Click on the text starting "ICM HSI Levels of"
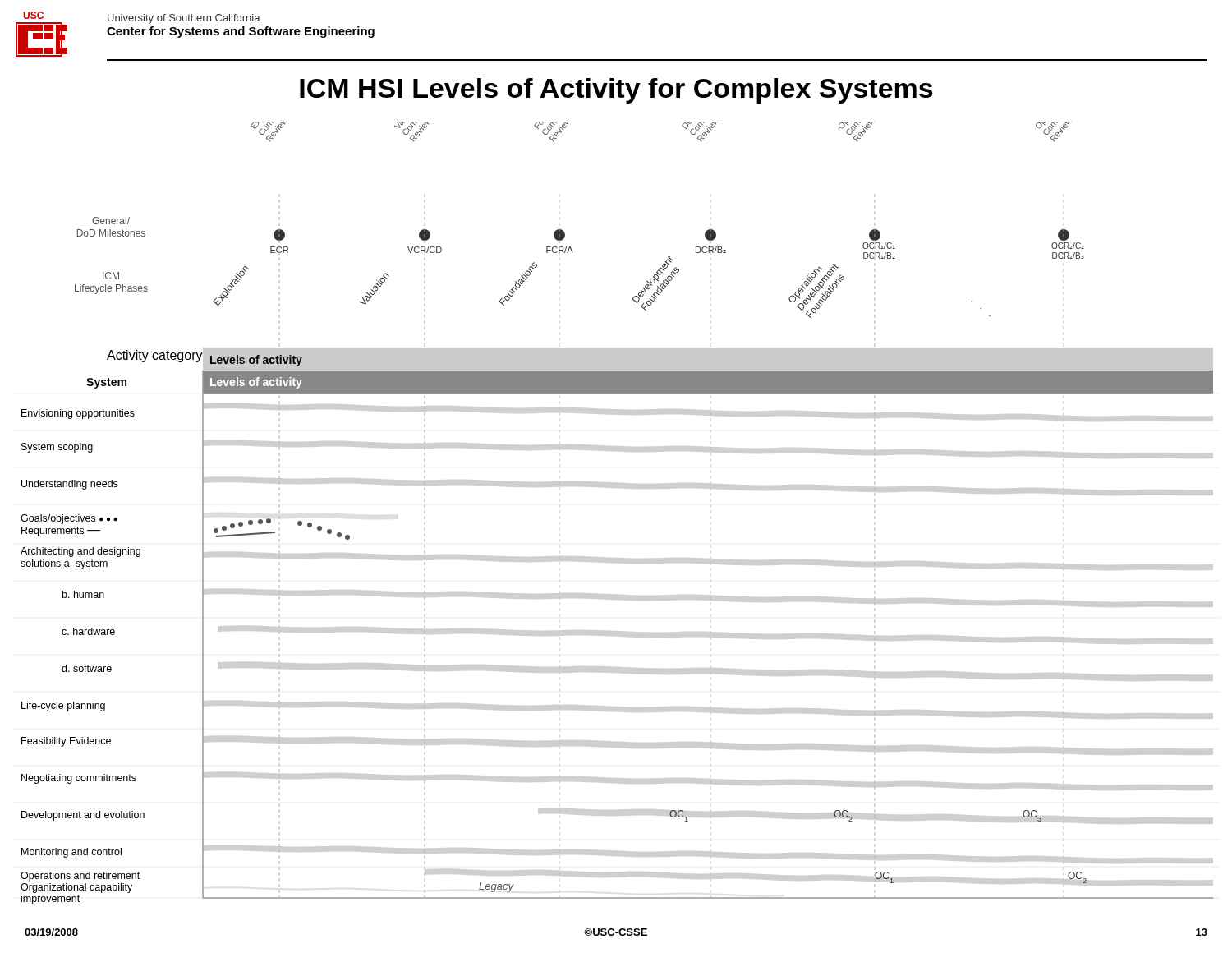The height and width of the screenshot is (953, 1232). point(616,88)
